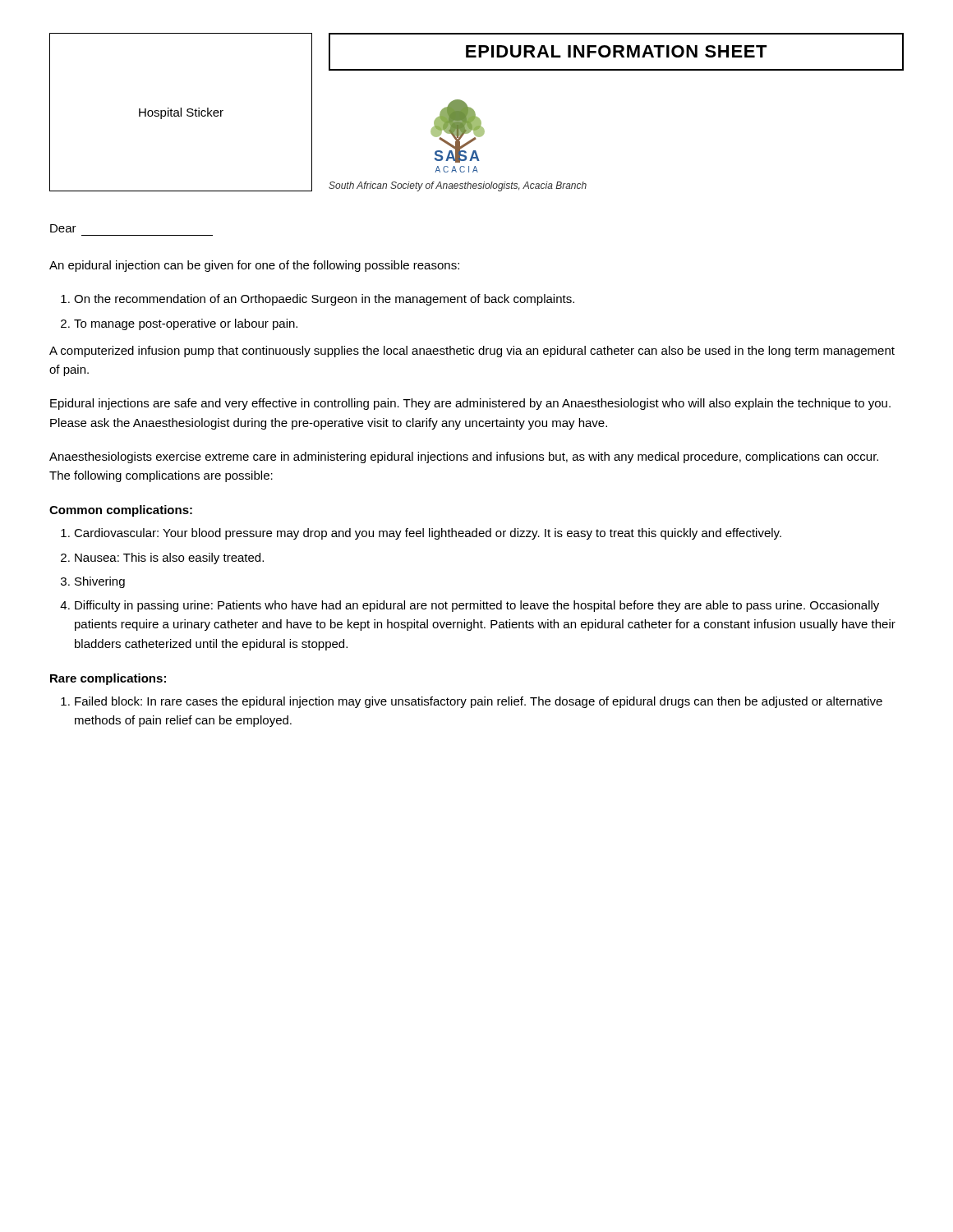953x1232 pixels.
Task: Click on the text block starting "Failed block: In rare cases the epidural injection"
Action: coord(478,710)
